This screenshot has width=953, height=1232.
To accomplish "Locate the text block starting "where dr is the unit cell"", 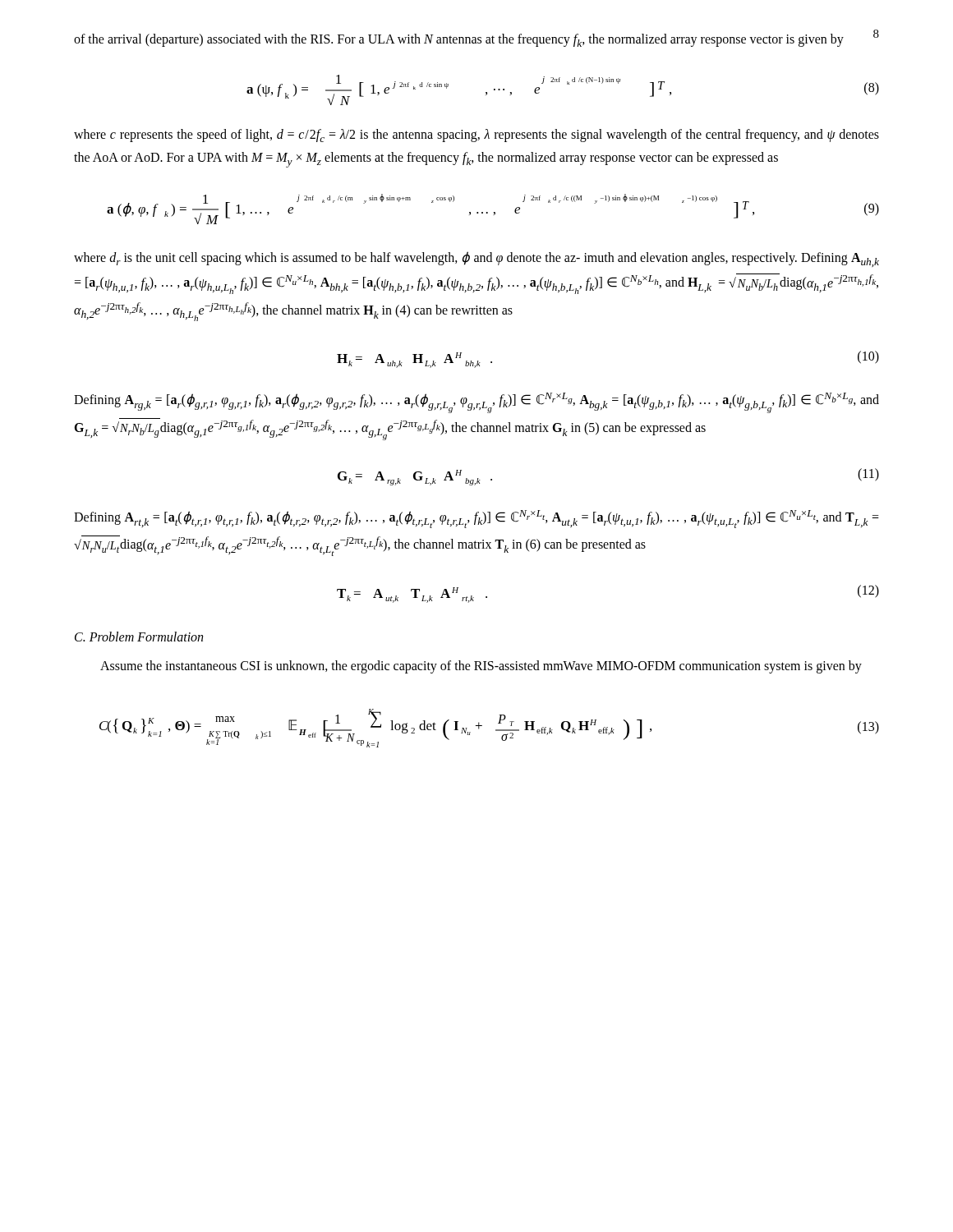I will (x=476, y=287).
